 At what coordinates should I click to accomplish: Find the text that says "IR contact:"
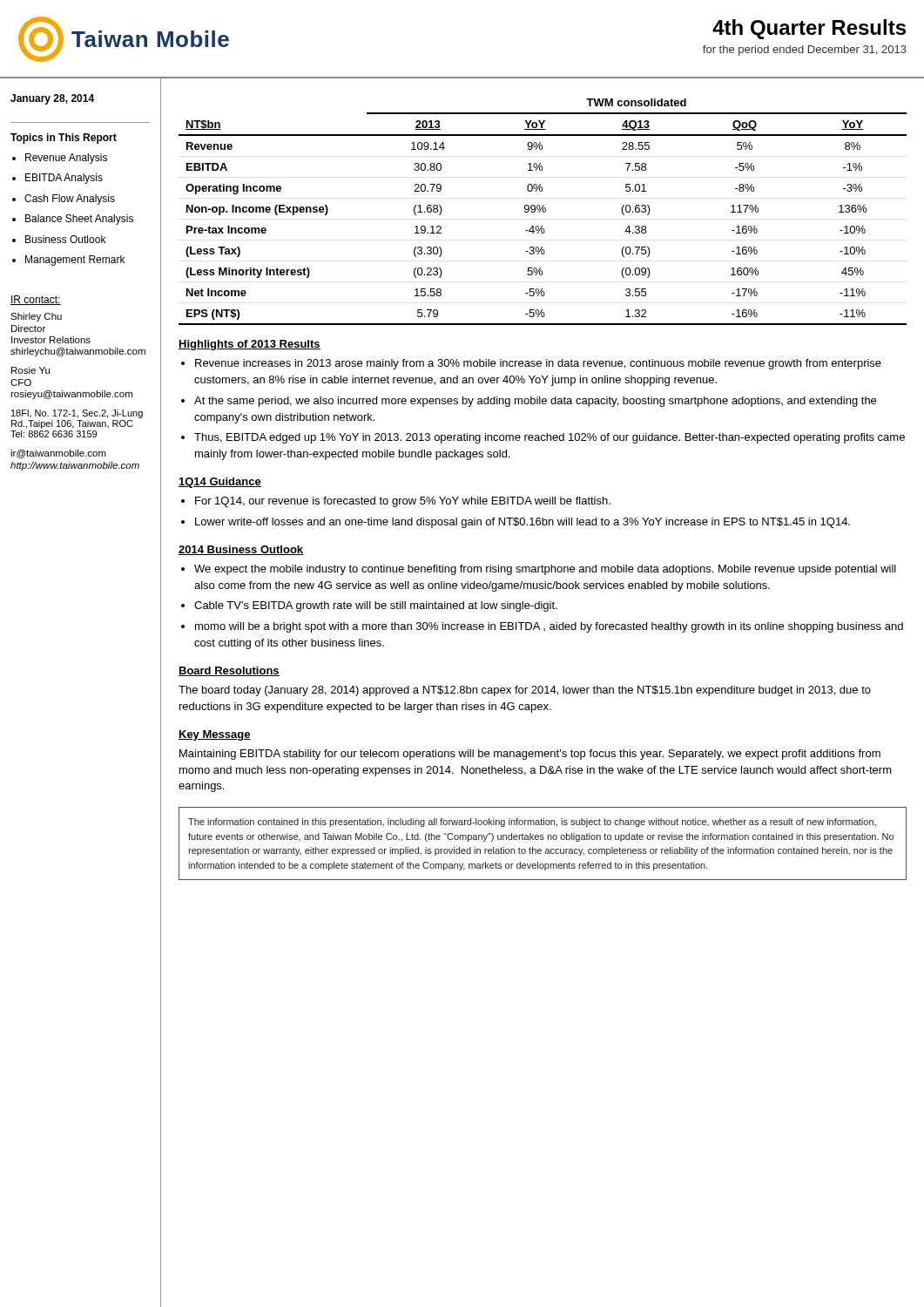(35, 300)
